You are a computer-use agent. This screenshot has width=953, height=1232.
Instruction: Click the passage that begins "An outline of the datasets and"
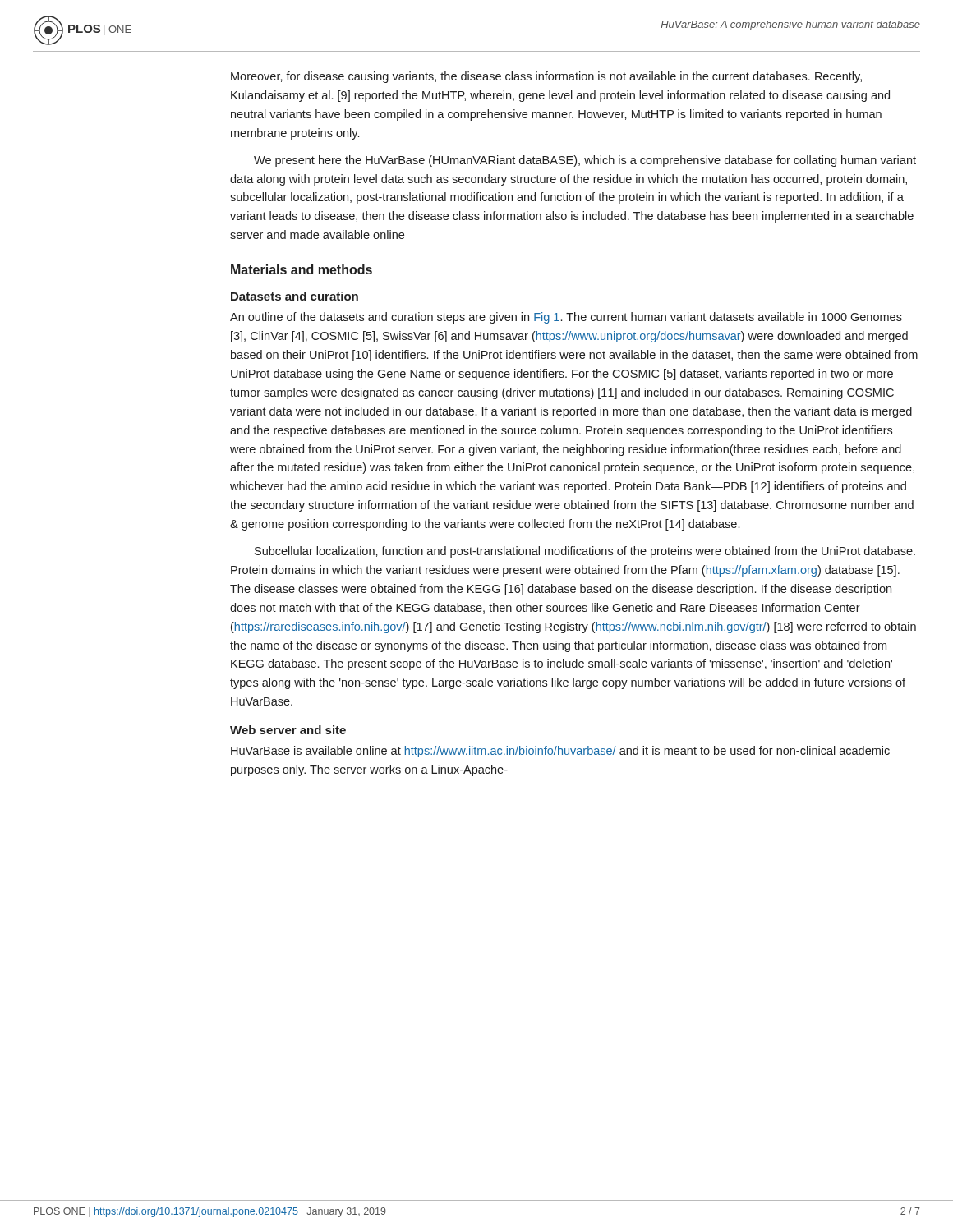coord(575,421)
